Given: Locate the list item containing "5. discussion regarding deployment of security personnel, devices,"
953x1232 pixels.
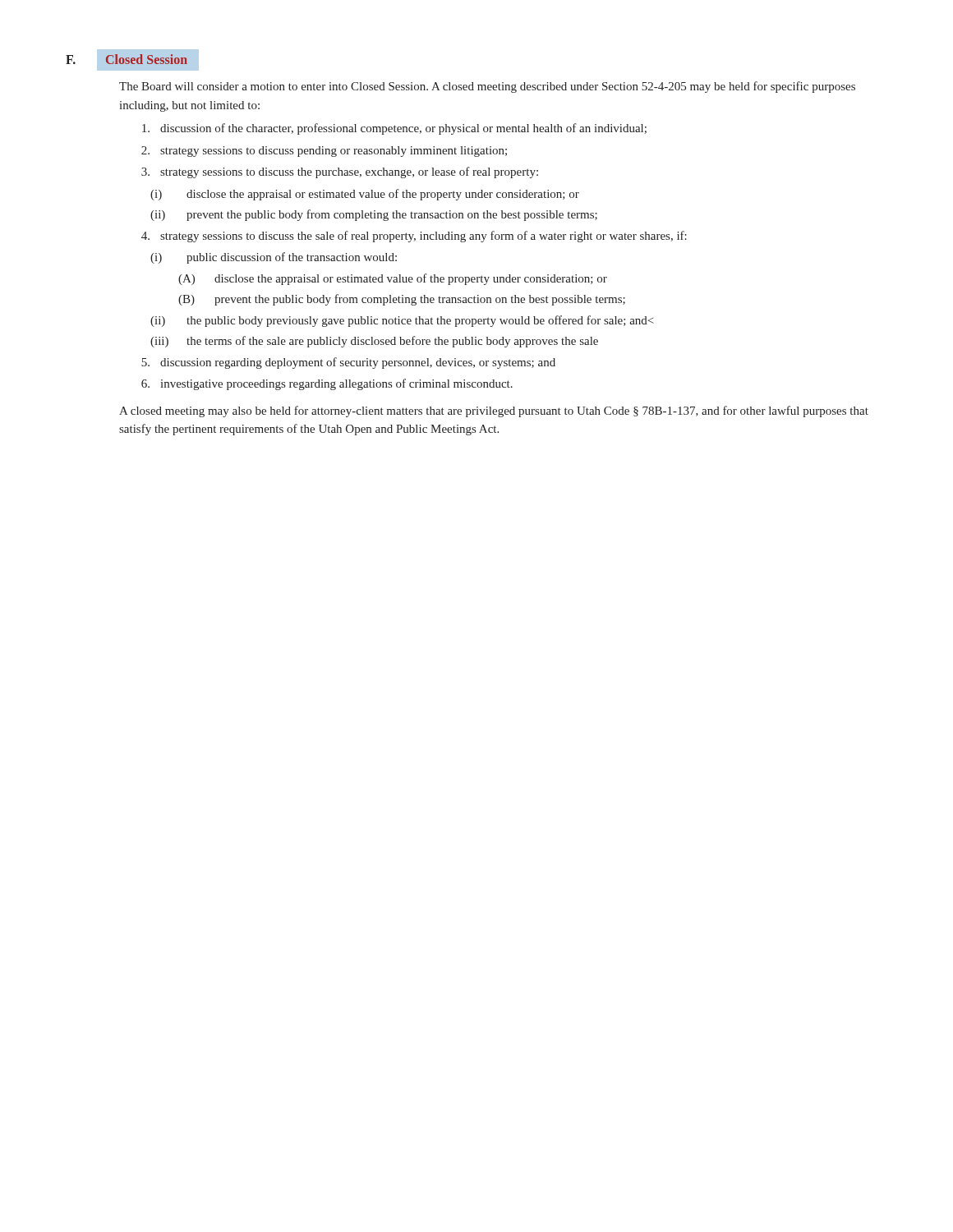Looking at the screenshot, I should [503, 362].
